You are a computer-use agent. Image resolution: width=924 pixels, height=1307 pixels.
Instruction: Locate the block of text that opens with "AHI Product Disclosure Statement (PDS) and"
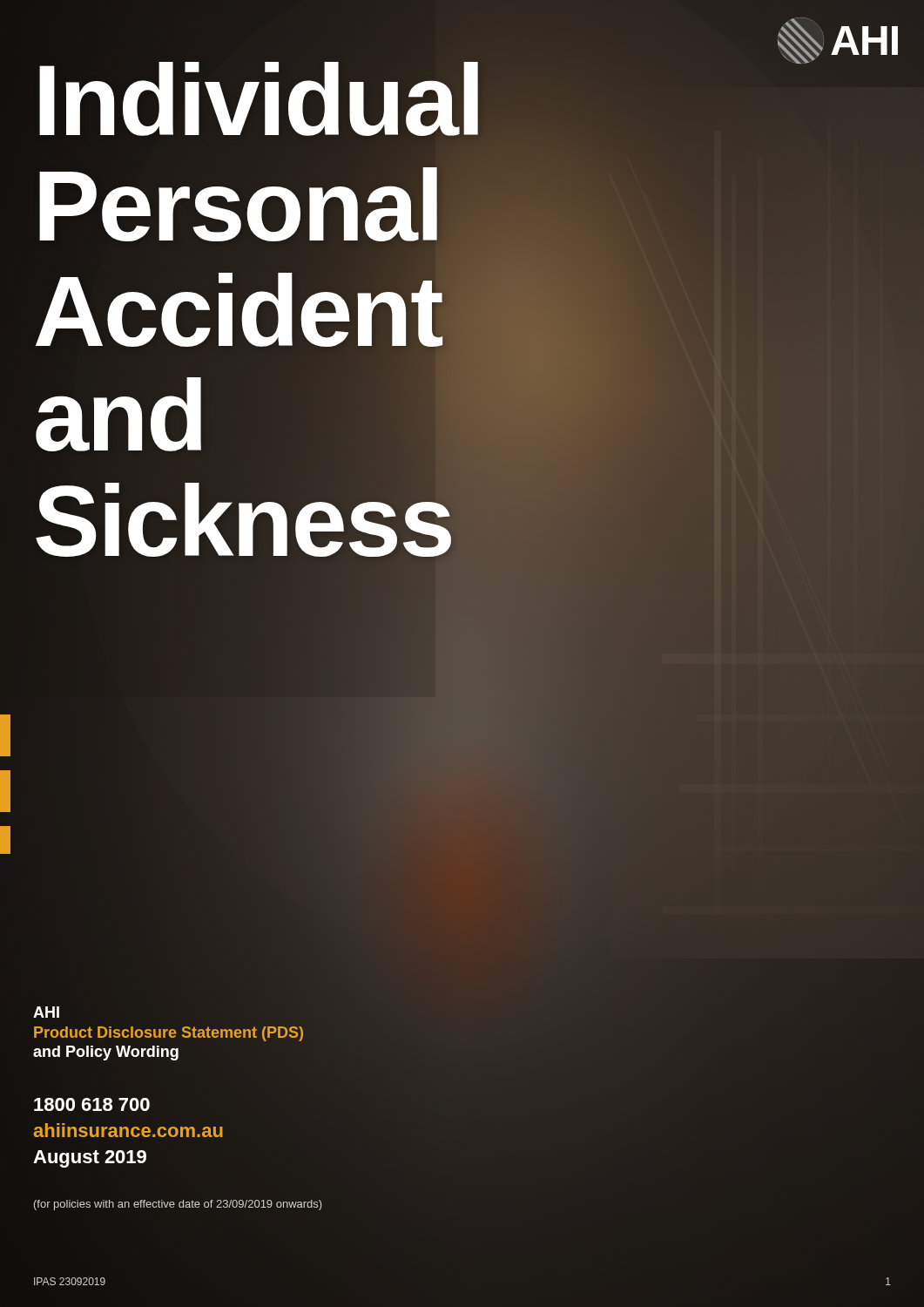(169, 1033)
